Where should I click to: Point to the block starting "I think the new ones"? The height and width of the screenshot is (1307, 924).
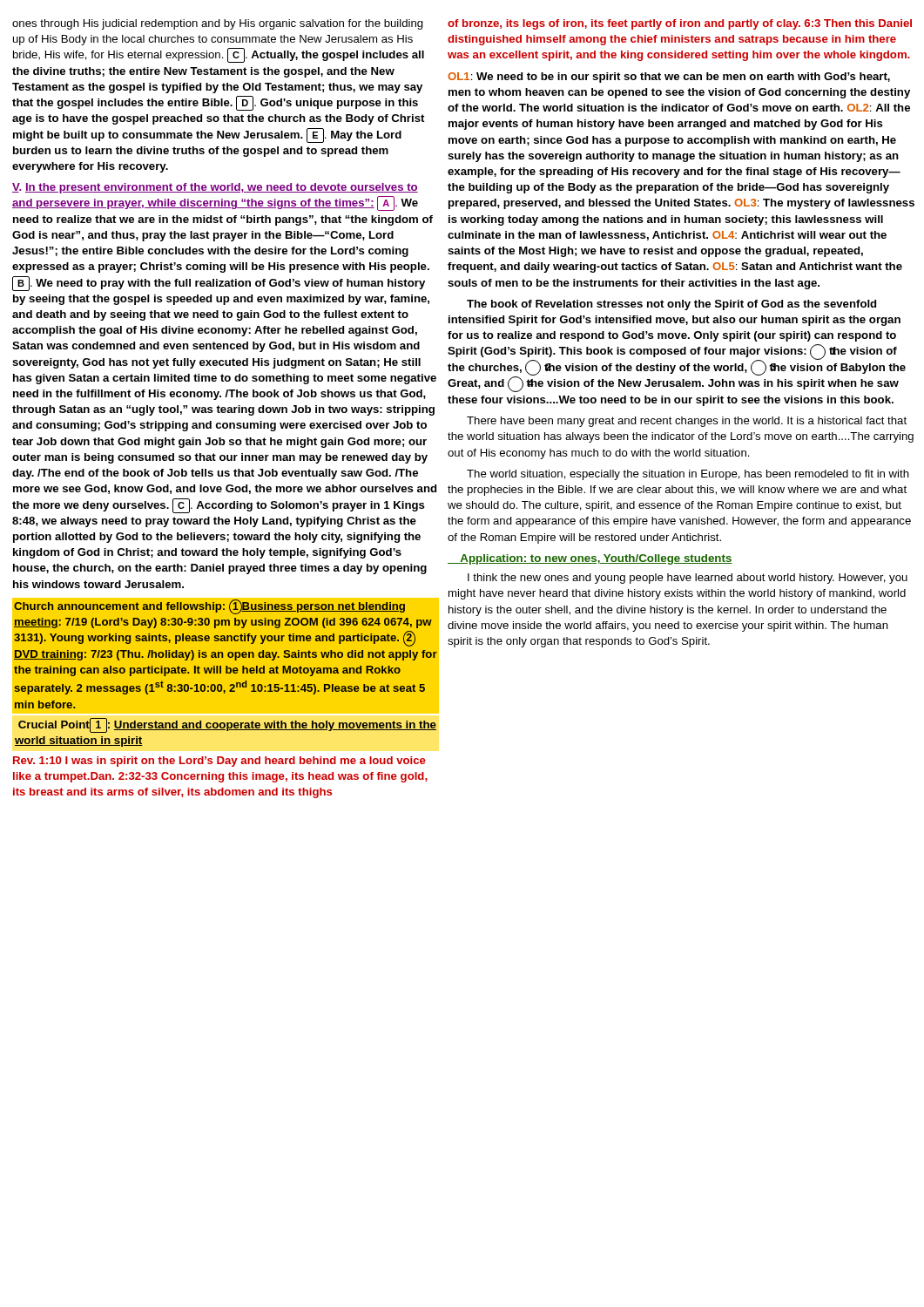click(x=678, y=609)
